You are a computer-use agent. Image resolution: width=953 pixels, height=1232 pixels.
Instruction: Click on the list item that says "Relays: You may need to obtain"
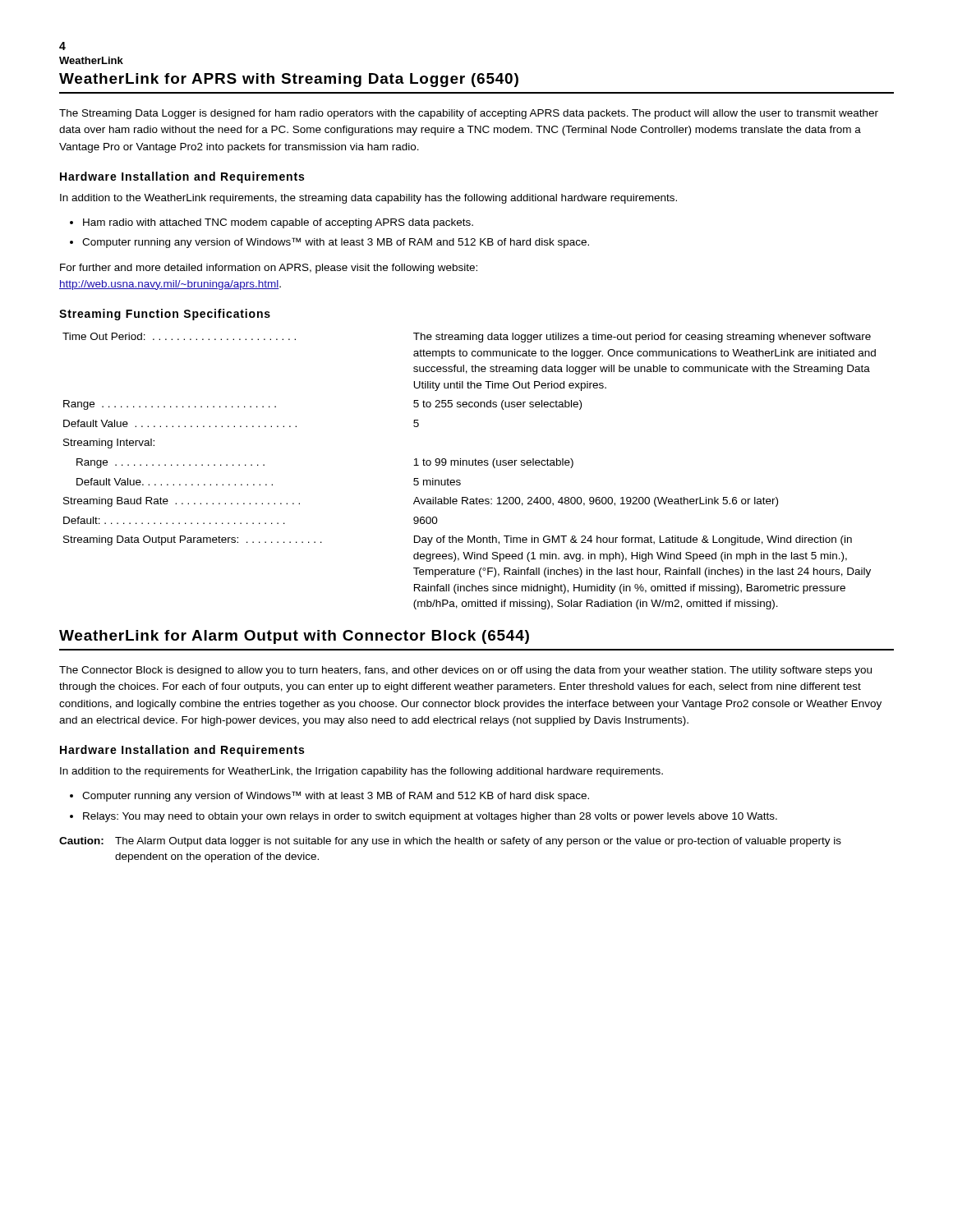430,816
